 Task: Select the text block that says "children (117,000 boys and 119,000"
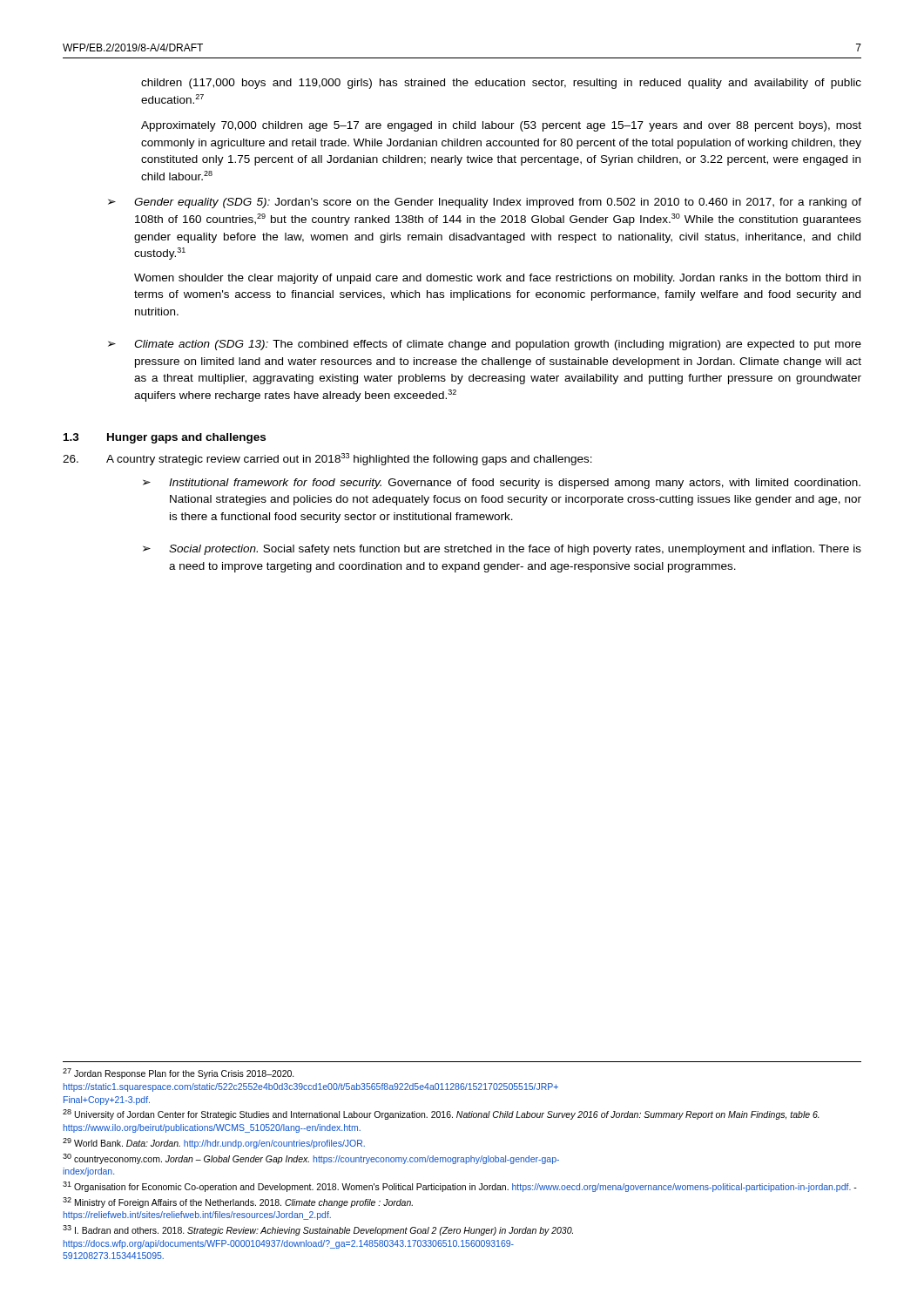point(501,130)
